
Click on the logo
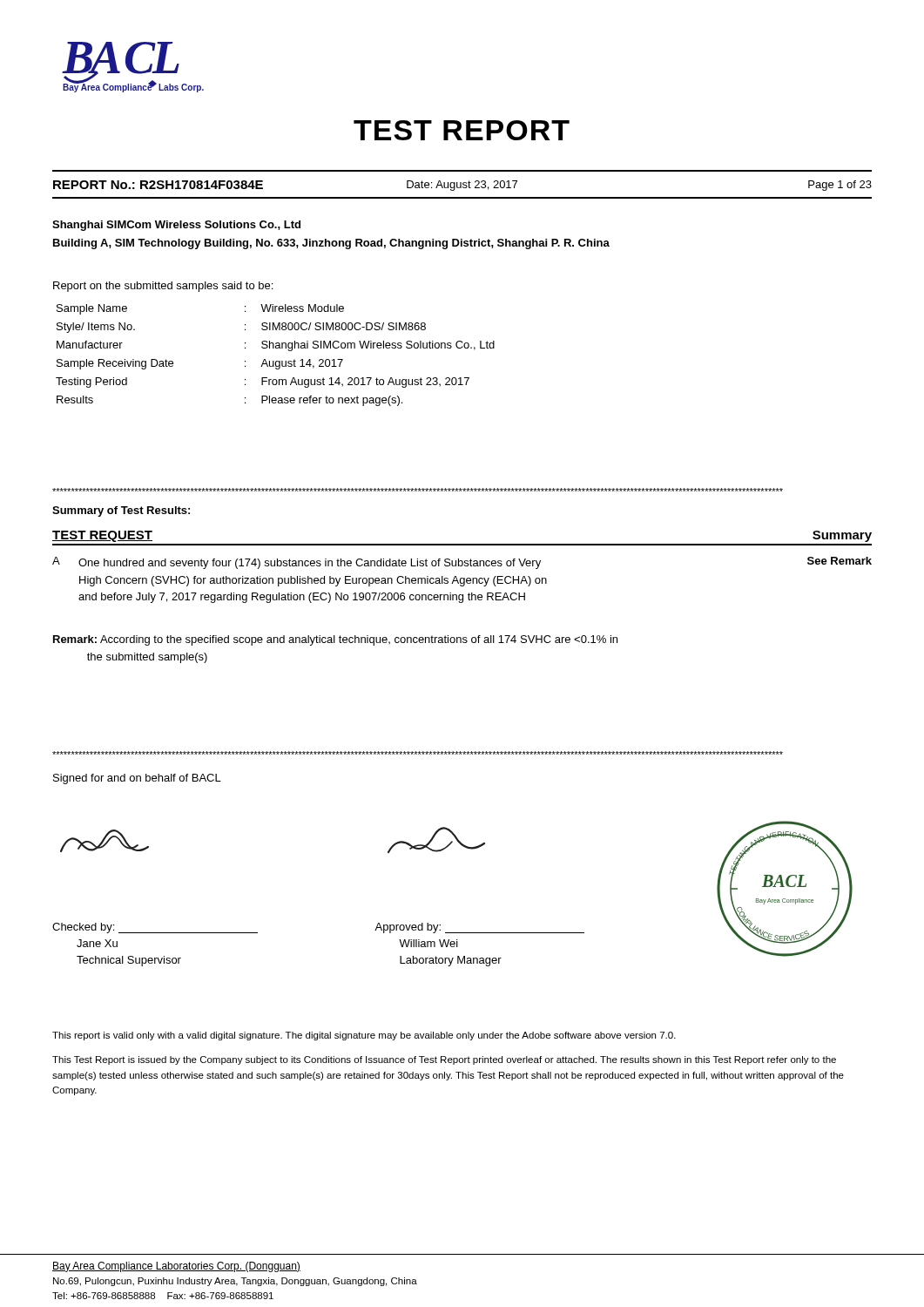click(x=139, y=64)
